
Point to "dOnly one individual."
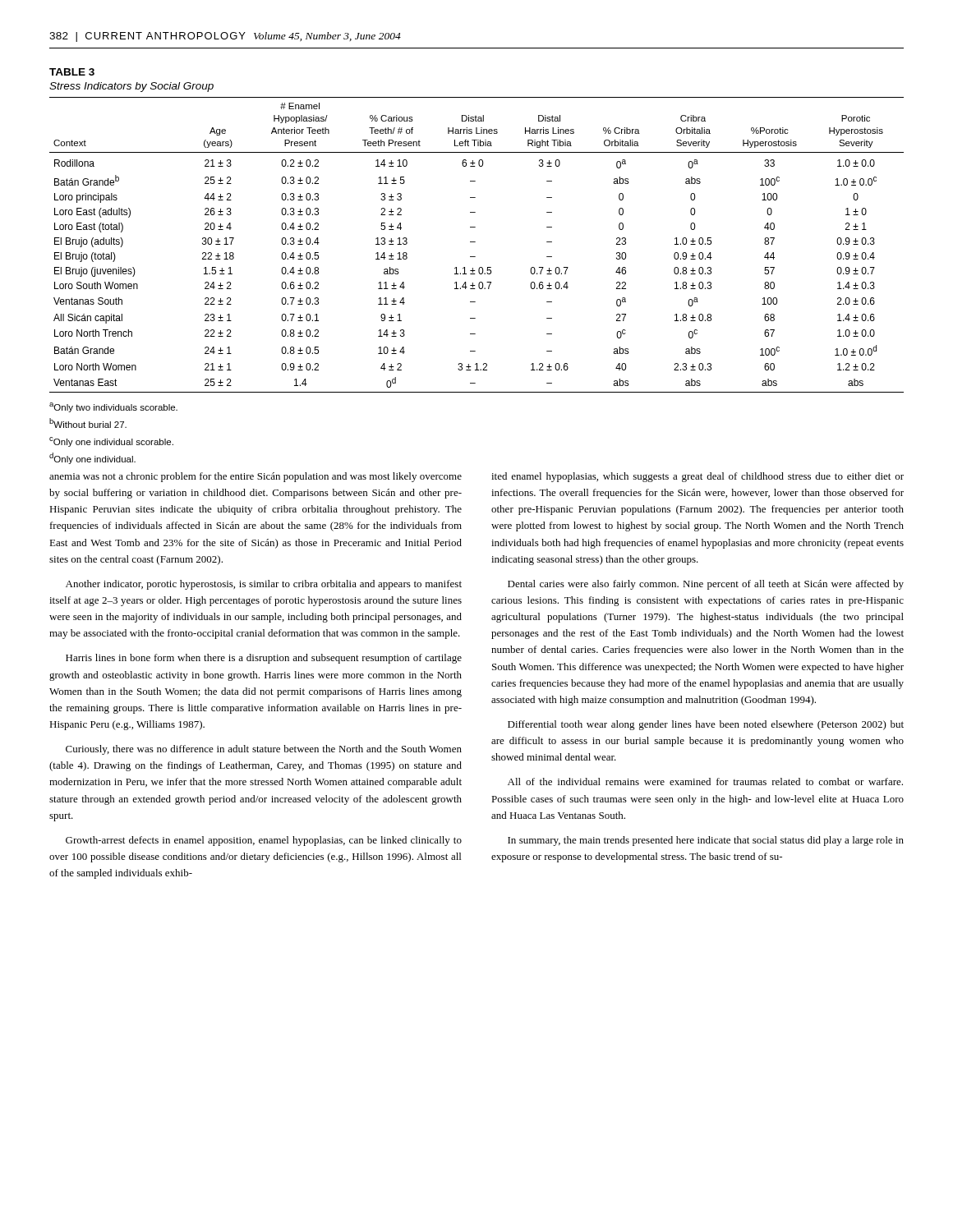(93, 458)
